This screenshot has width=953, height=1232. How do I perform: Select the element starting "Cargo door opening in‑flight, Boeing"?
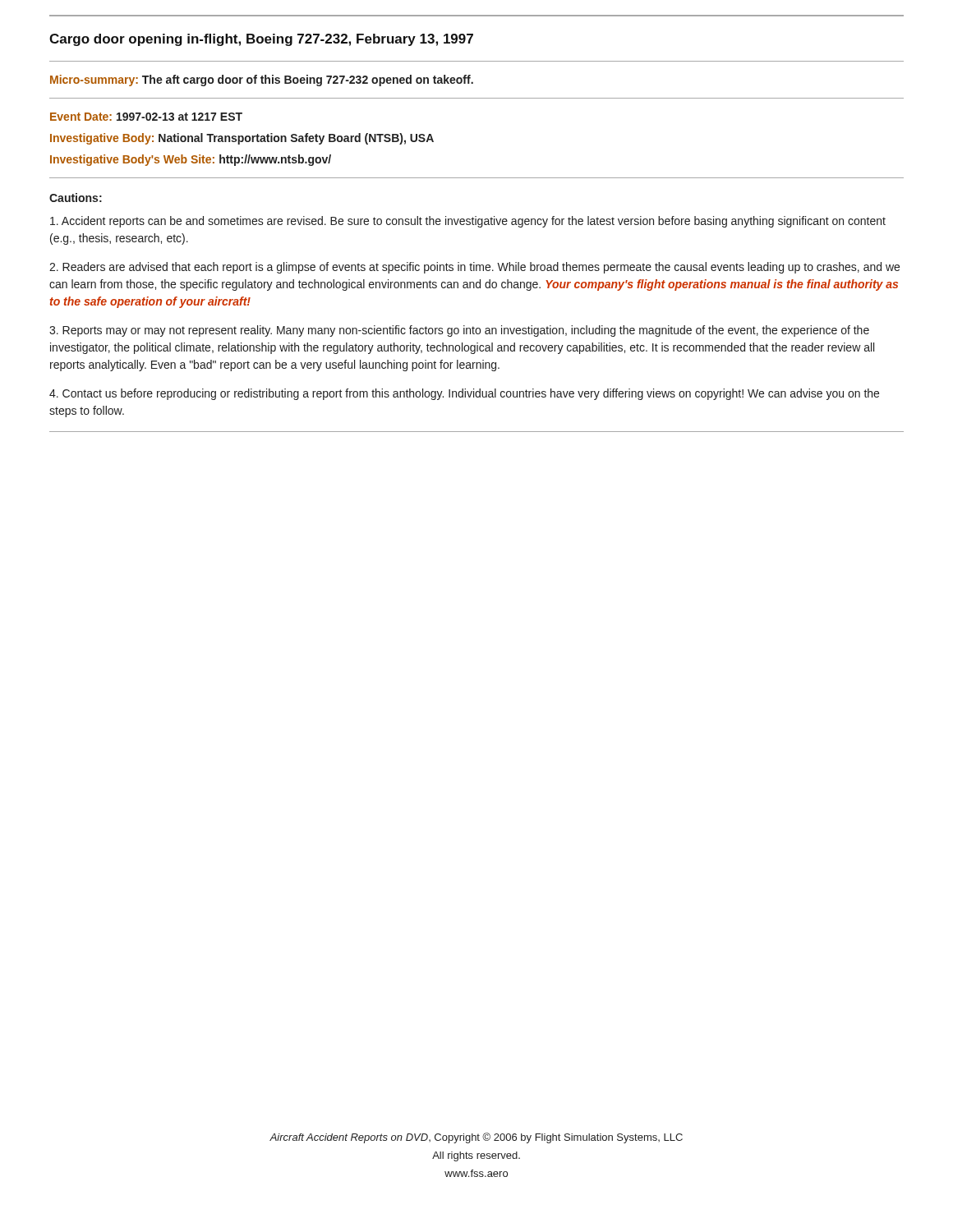(x=262, y=39)
